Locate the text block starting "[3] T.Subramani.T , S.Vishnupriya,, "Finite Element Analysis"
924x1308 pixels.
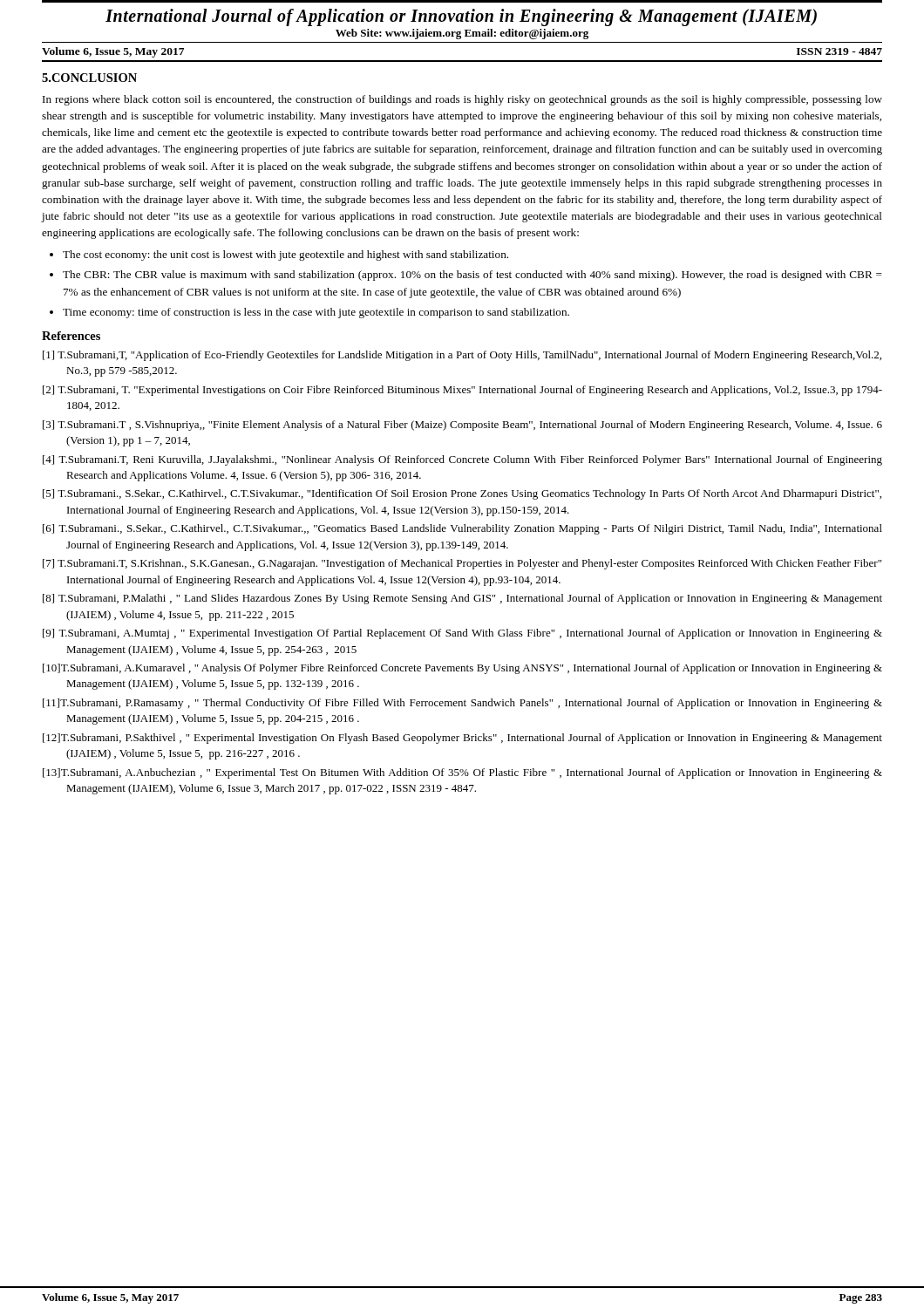point(462,432)
